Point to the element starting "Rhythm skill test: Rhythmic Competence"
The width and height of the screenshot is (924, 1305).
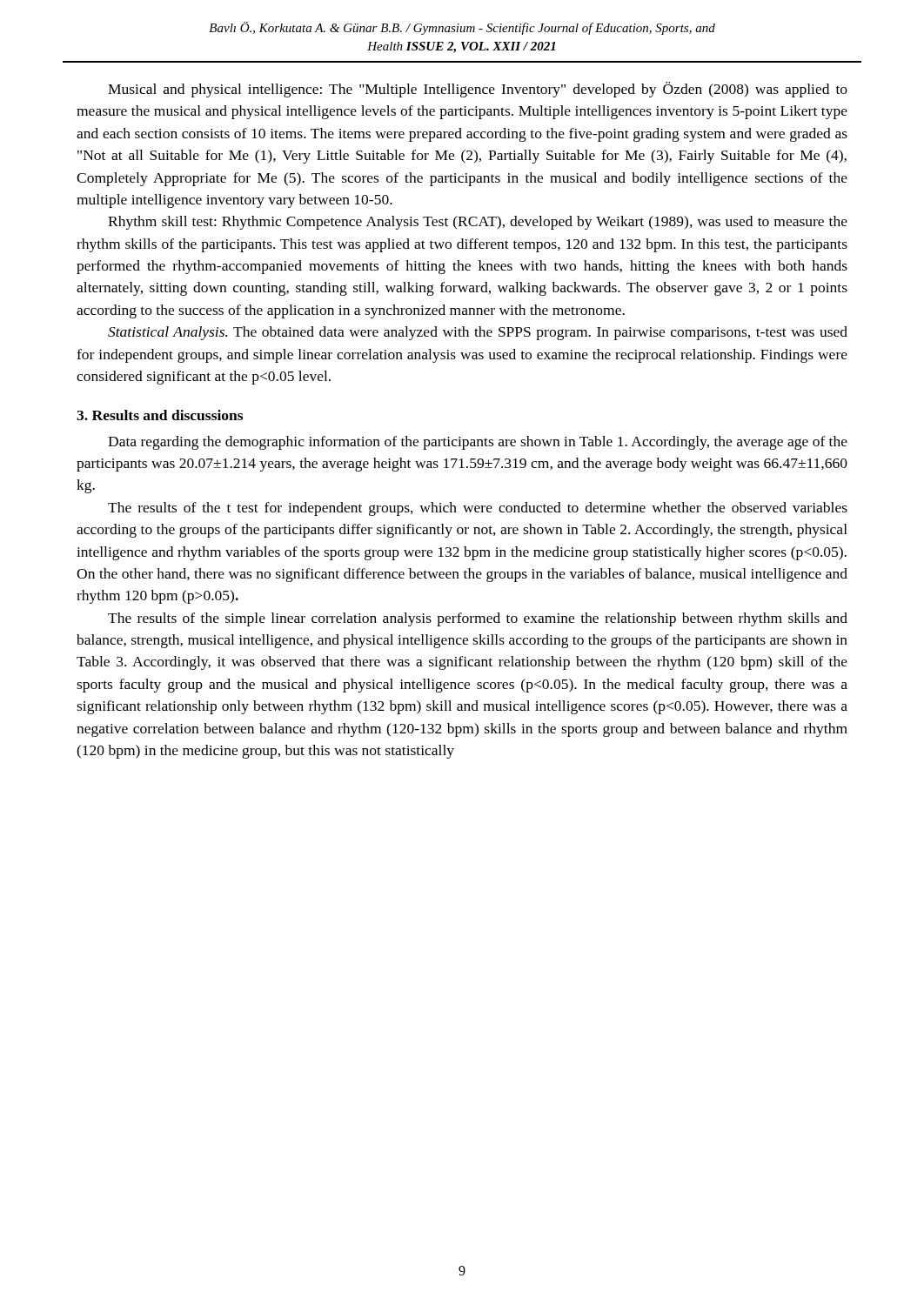pyautogui.click(x=462, y=266)
